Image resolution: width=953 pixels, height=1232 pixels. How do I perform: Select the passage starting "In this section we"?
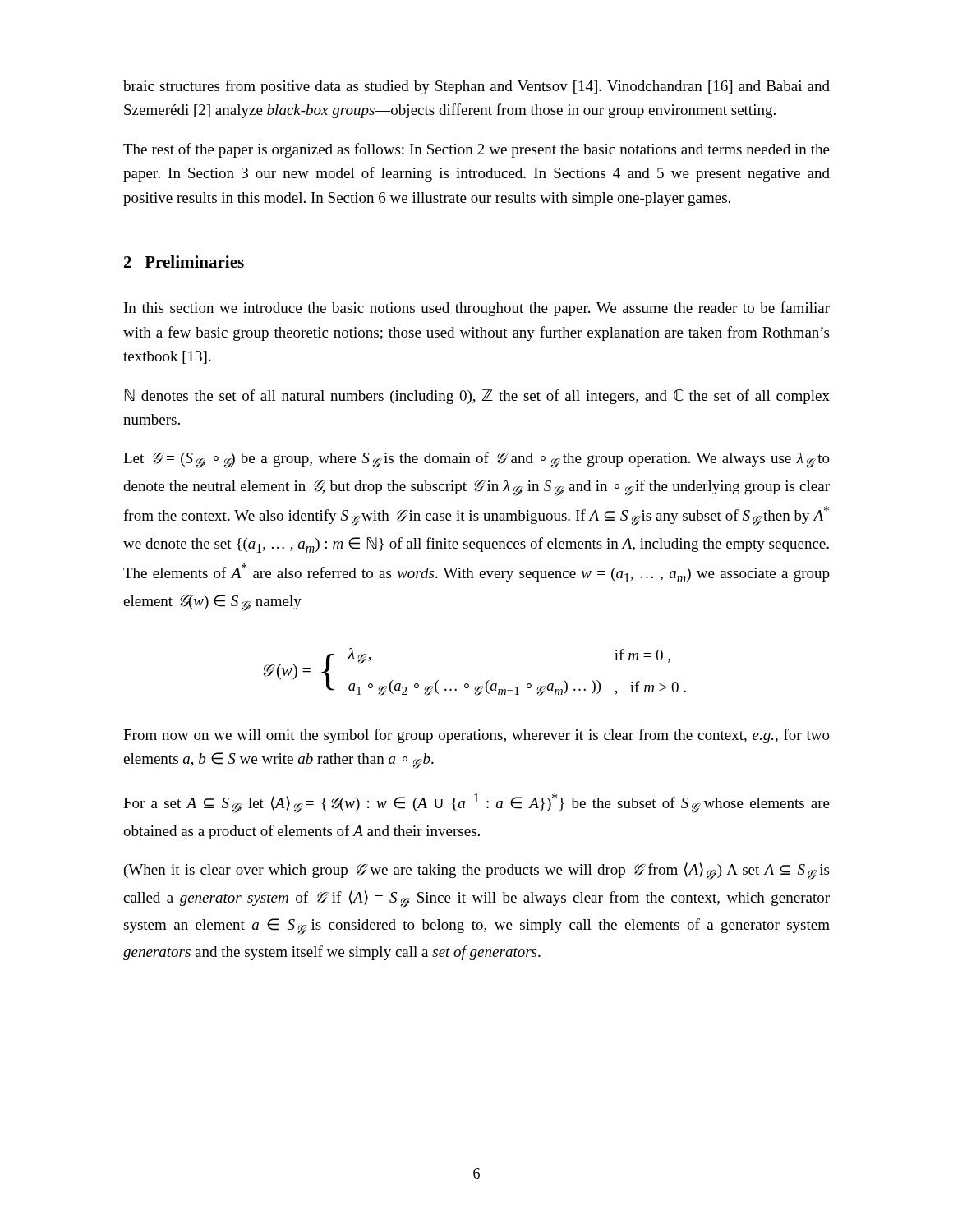tap(476, 332)
